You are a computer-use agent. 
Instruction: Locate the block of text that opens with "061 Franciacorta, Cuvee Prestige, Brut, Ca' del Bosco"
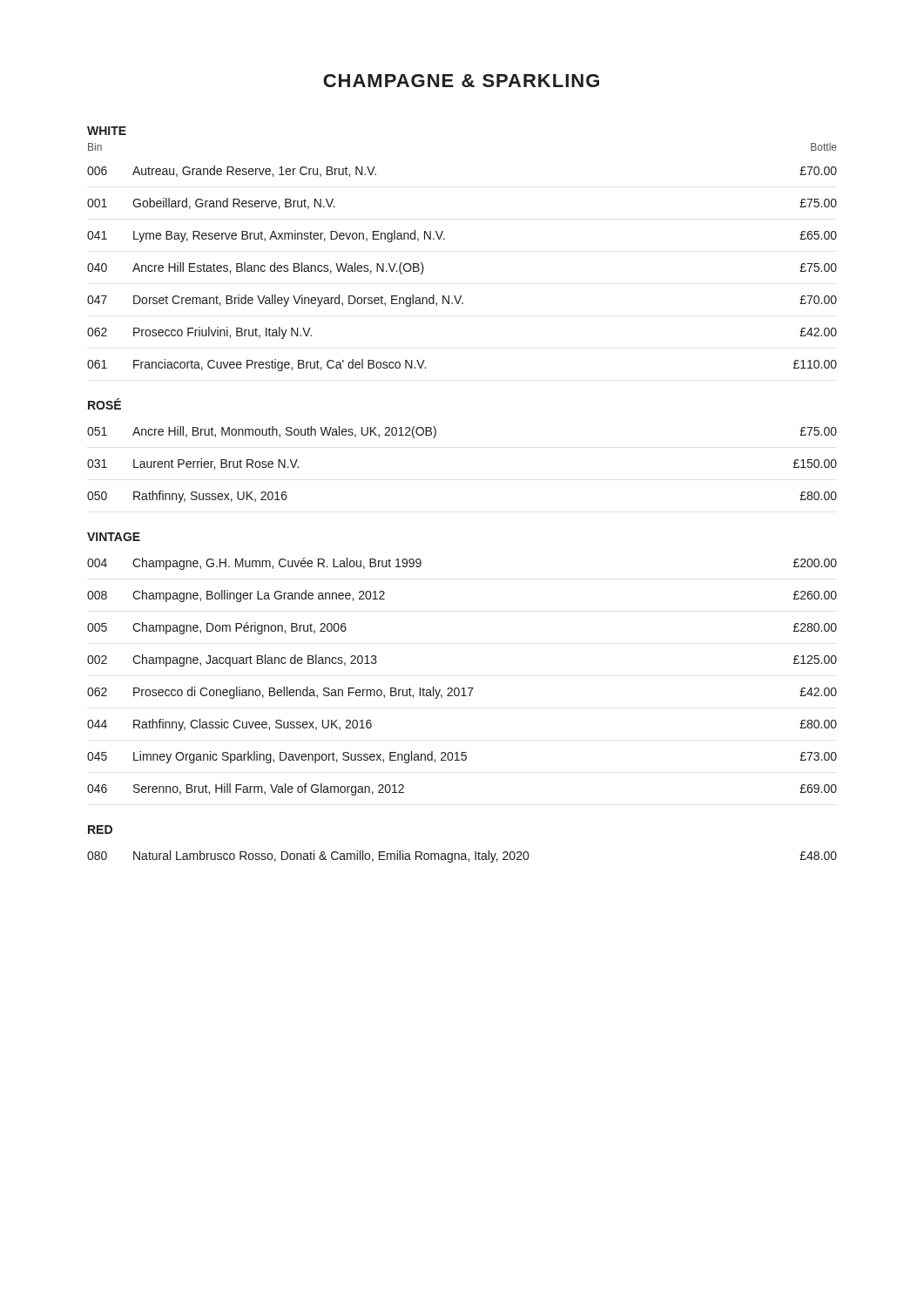click(278, 365)
